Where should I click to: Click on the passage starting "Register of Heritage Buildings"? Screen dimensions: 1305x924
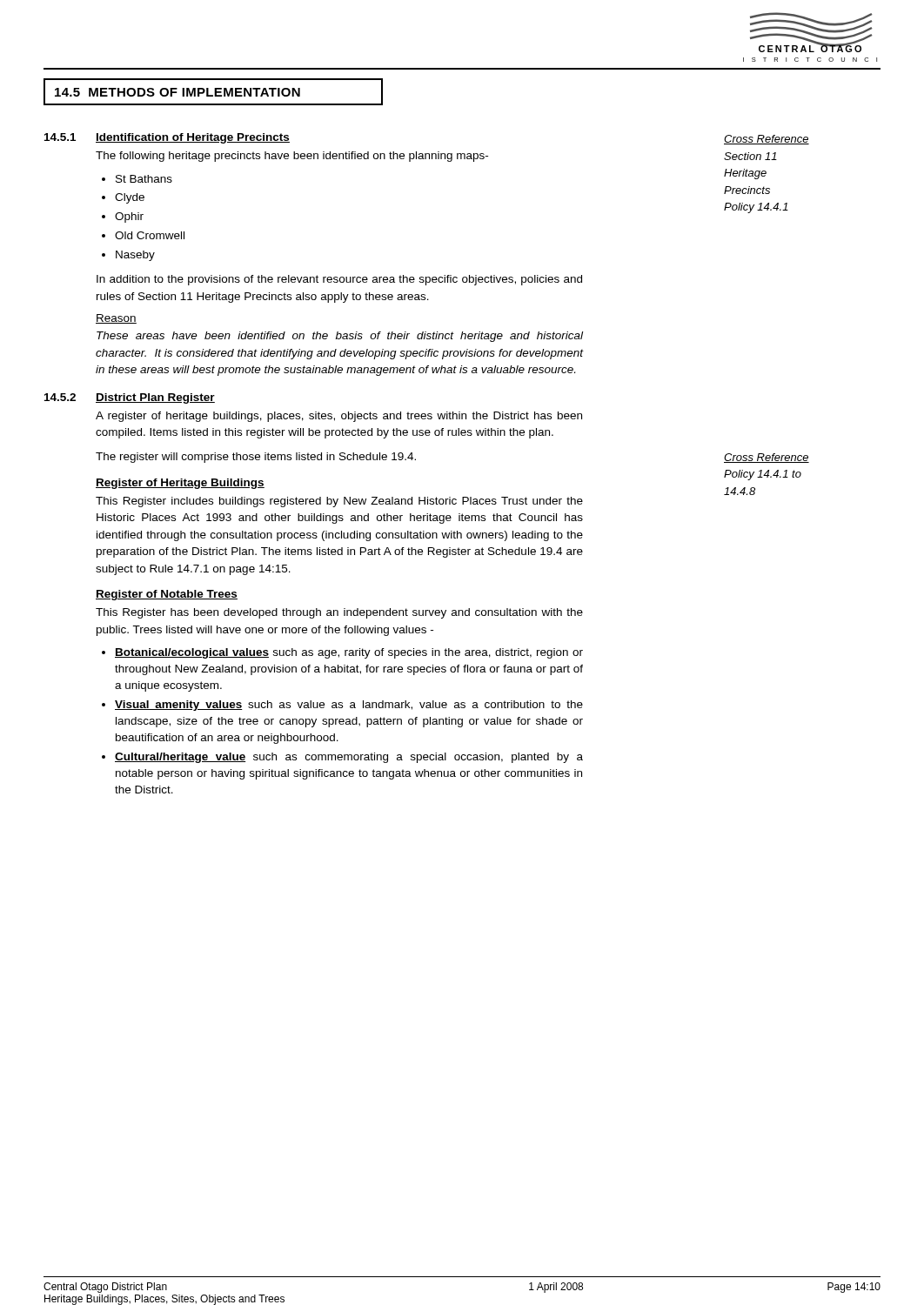pos(180,482)
